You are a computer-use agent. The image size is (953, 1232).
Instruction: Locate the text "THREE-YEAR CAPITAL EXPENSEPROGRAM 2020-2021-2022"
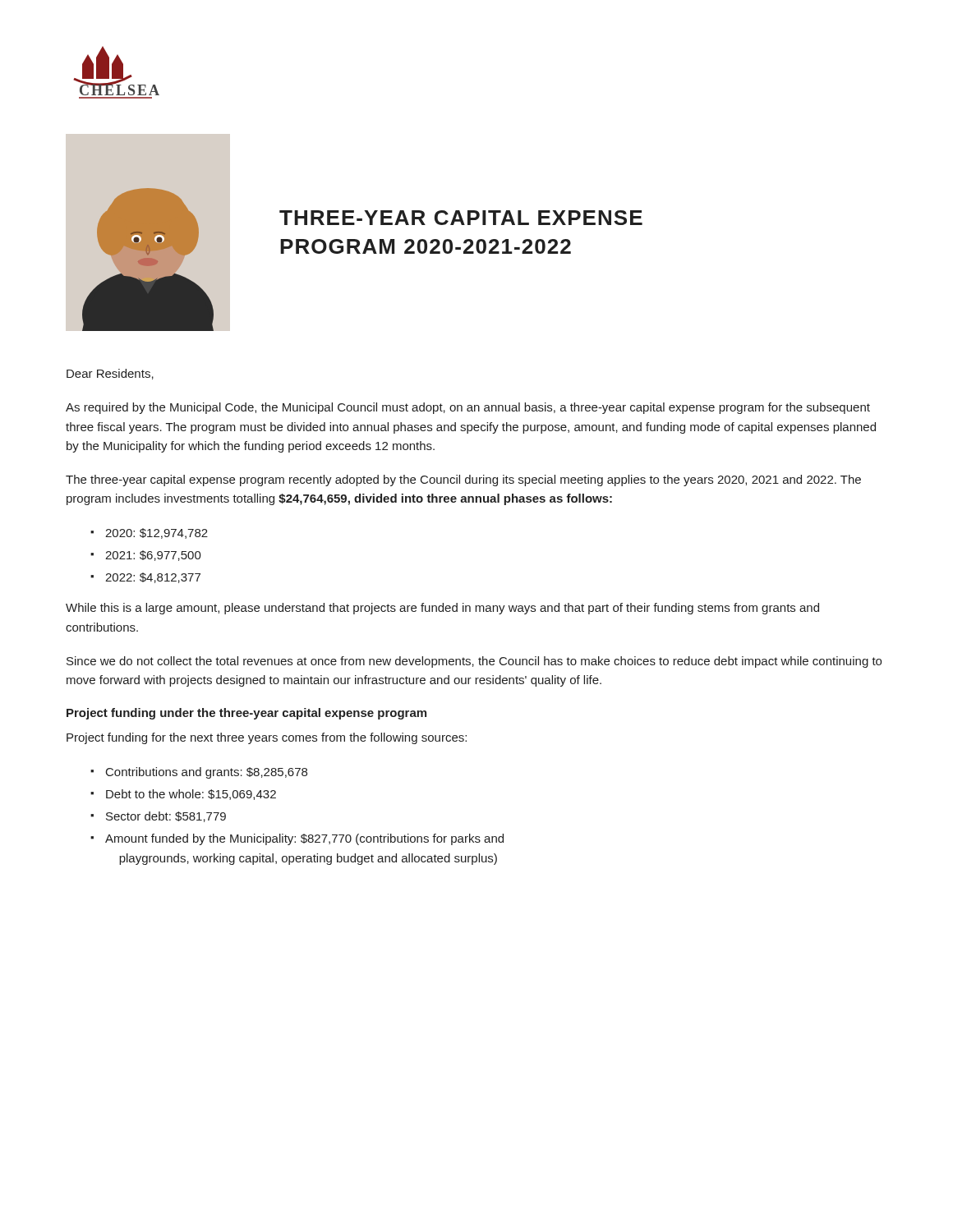click(x=583, y=232)
